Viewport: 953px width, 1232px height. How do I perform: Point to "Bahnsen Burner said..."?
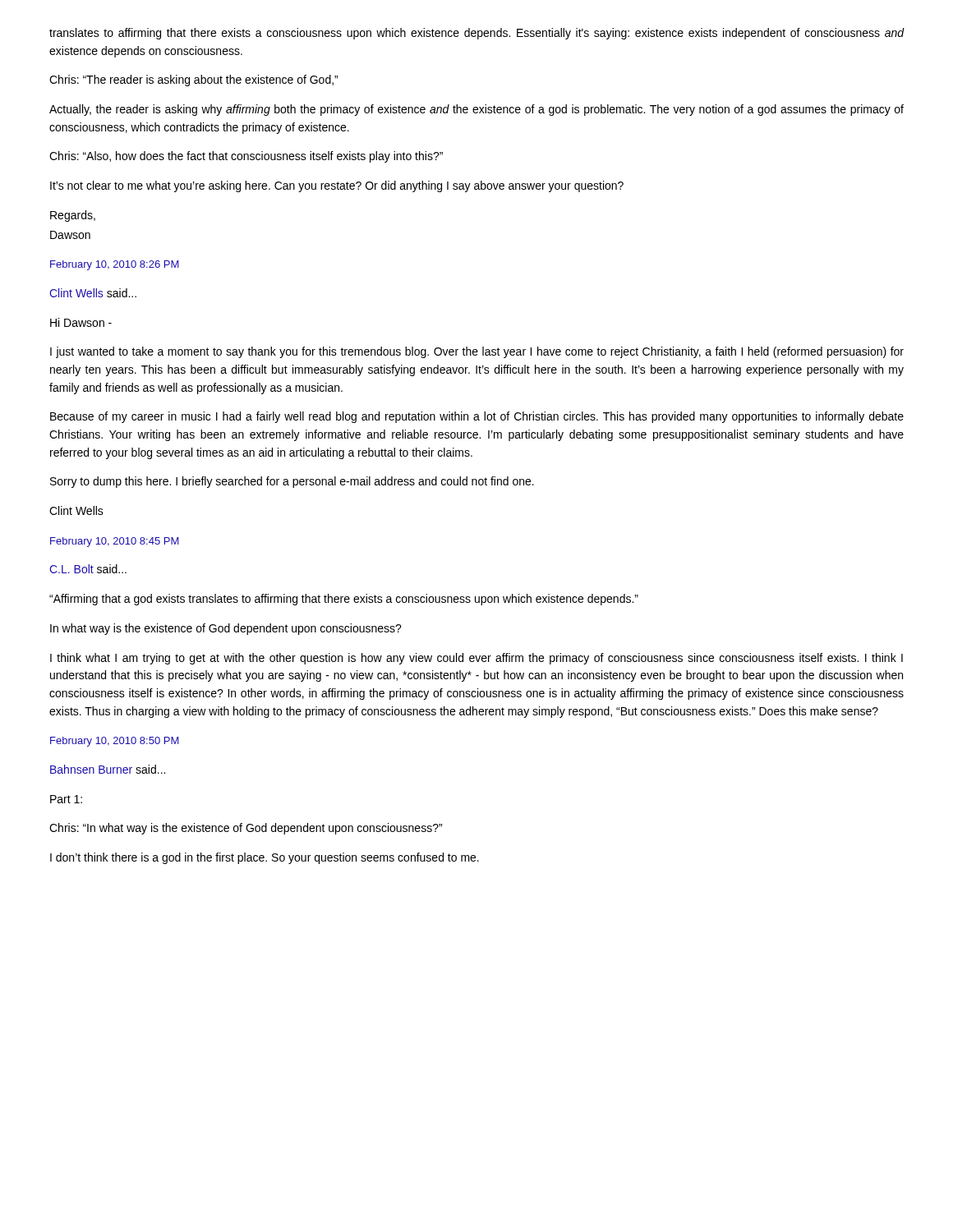[x=108, y=770]
